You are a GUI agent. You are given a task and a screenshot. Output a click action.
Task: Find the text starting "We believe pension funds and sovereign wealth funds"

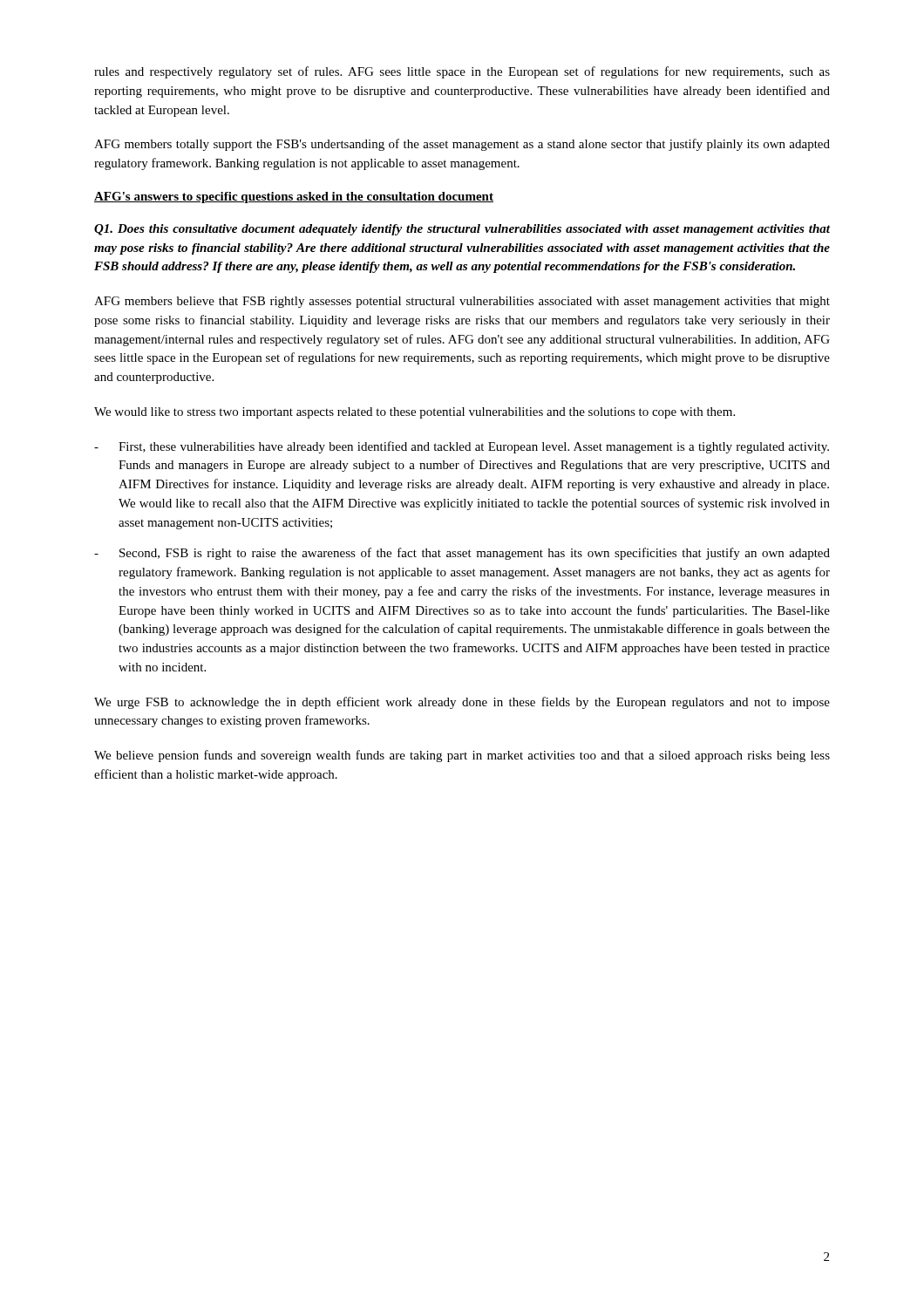pyautogui.click(x=462, y=765)
